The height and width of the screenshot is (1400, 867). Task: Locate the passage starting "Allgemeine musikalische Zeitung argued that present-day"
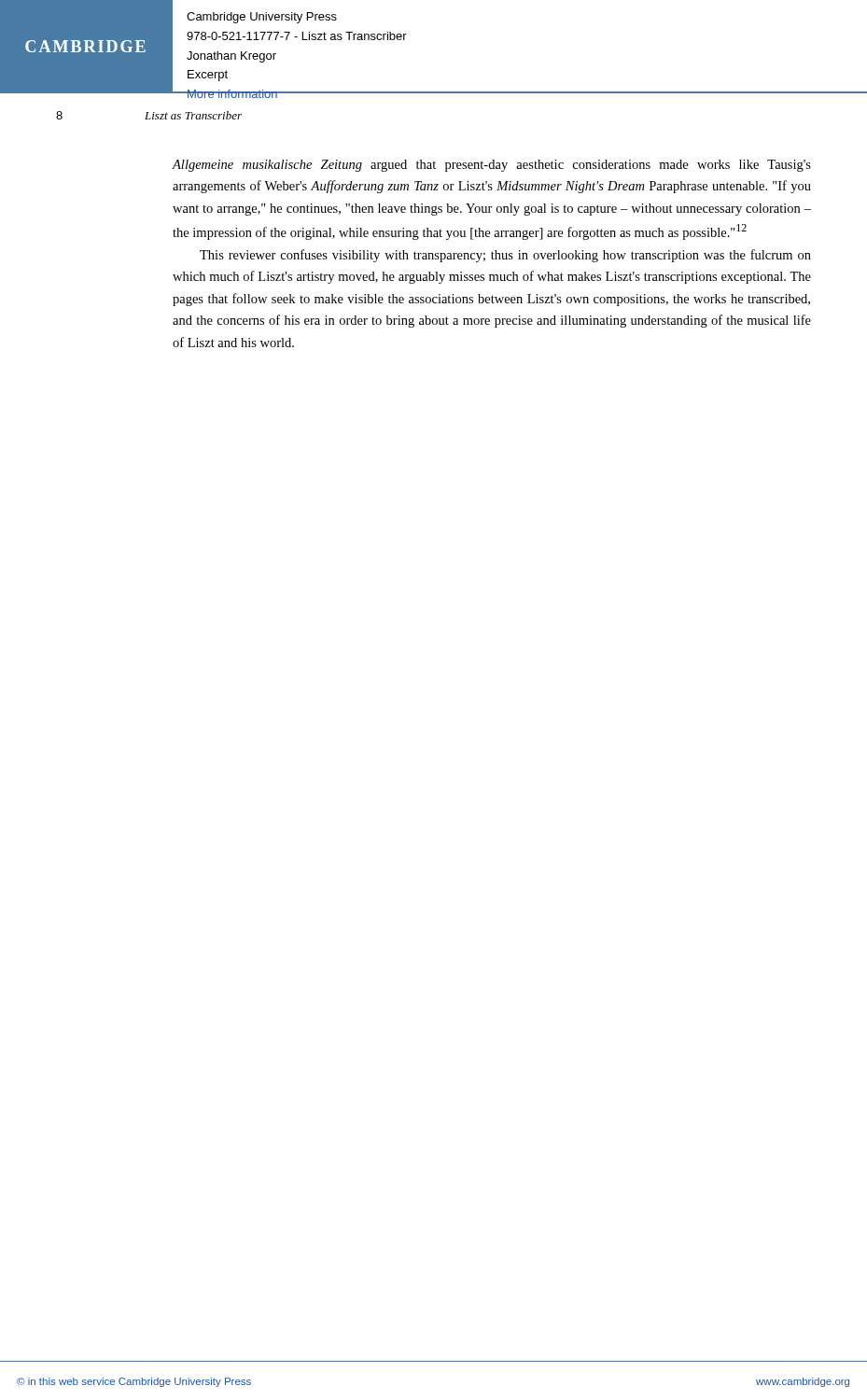(492, 198)
